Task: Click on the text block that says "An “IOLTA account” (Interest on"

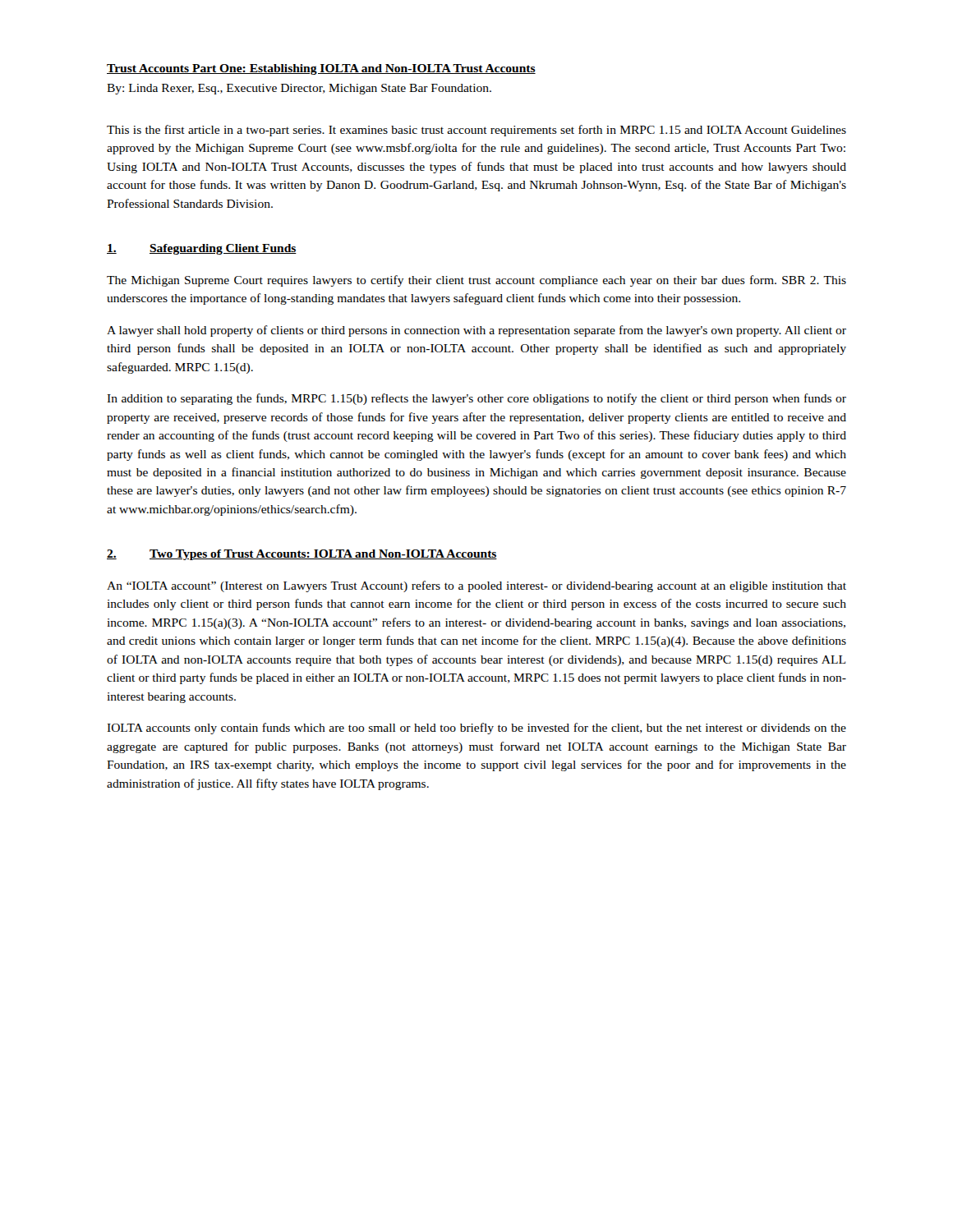Action: [x=476, y=640]
